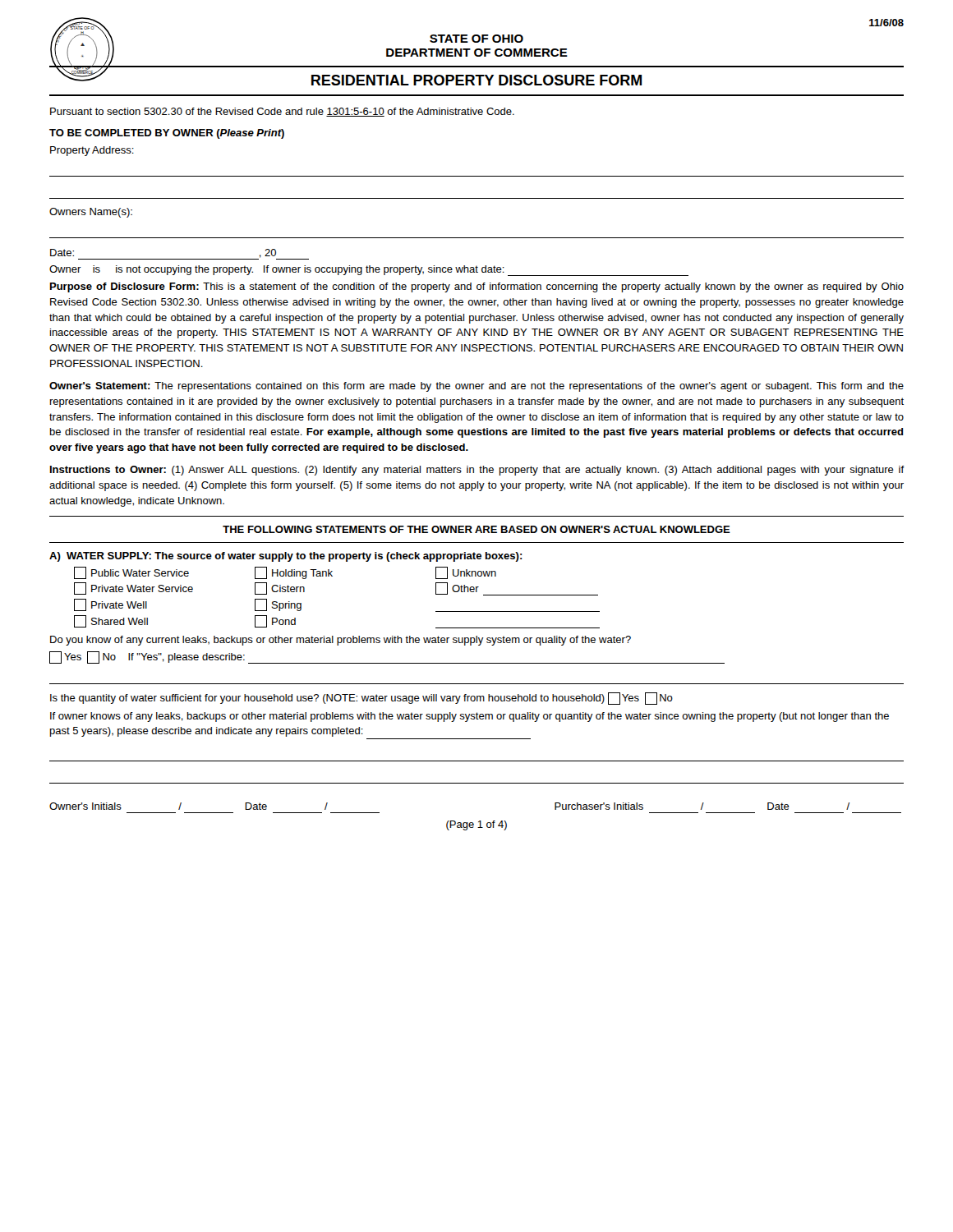Find the element starting "Owner's Statement: The representations"
Viewport: 953px width, 1232px height.
click(x=476, y=416)
